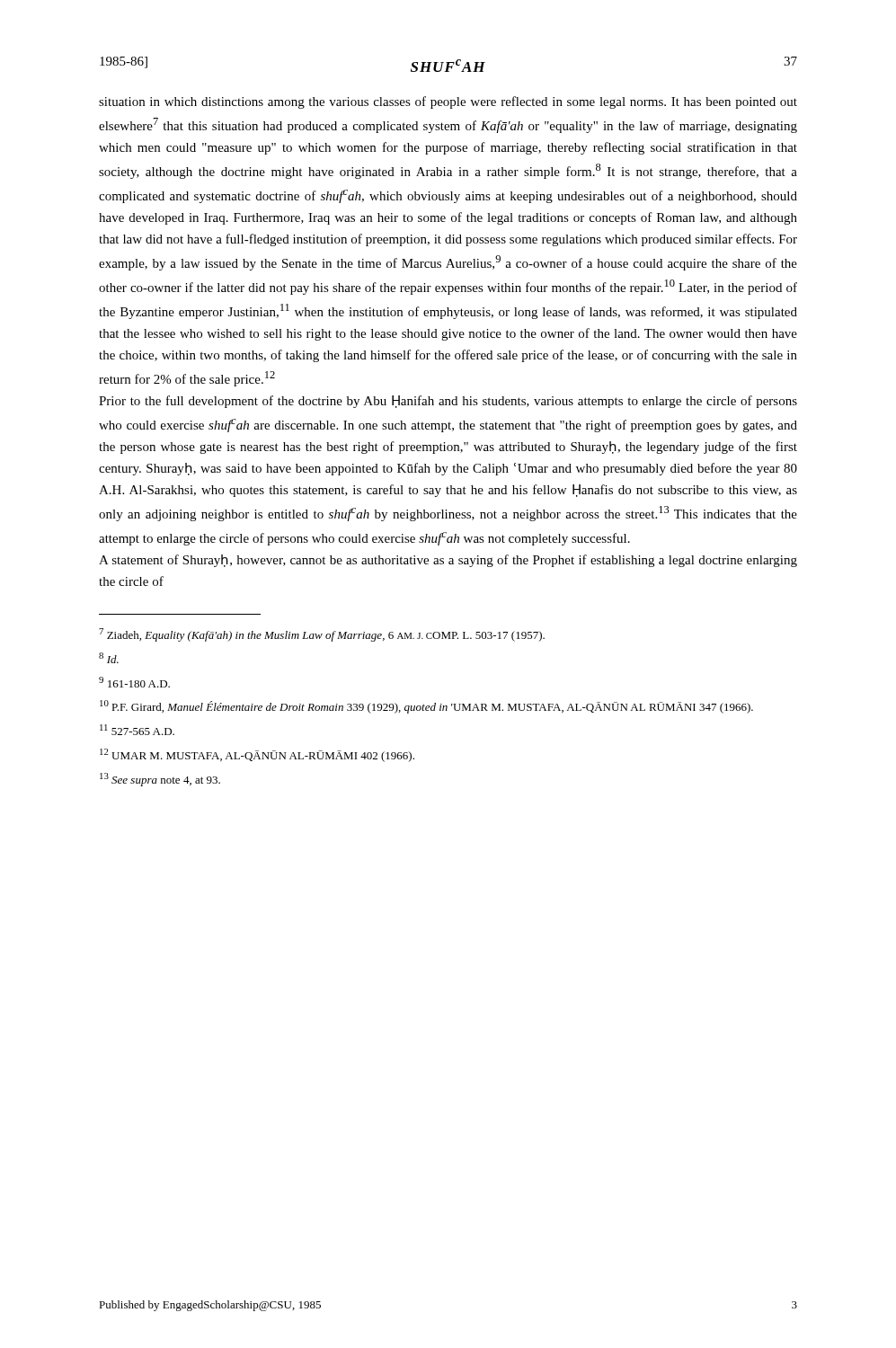Select the text block starting "11 527-565 A.D."
The width and height of the screenshot is (896, 1348).
pos(137,730)
